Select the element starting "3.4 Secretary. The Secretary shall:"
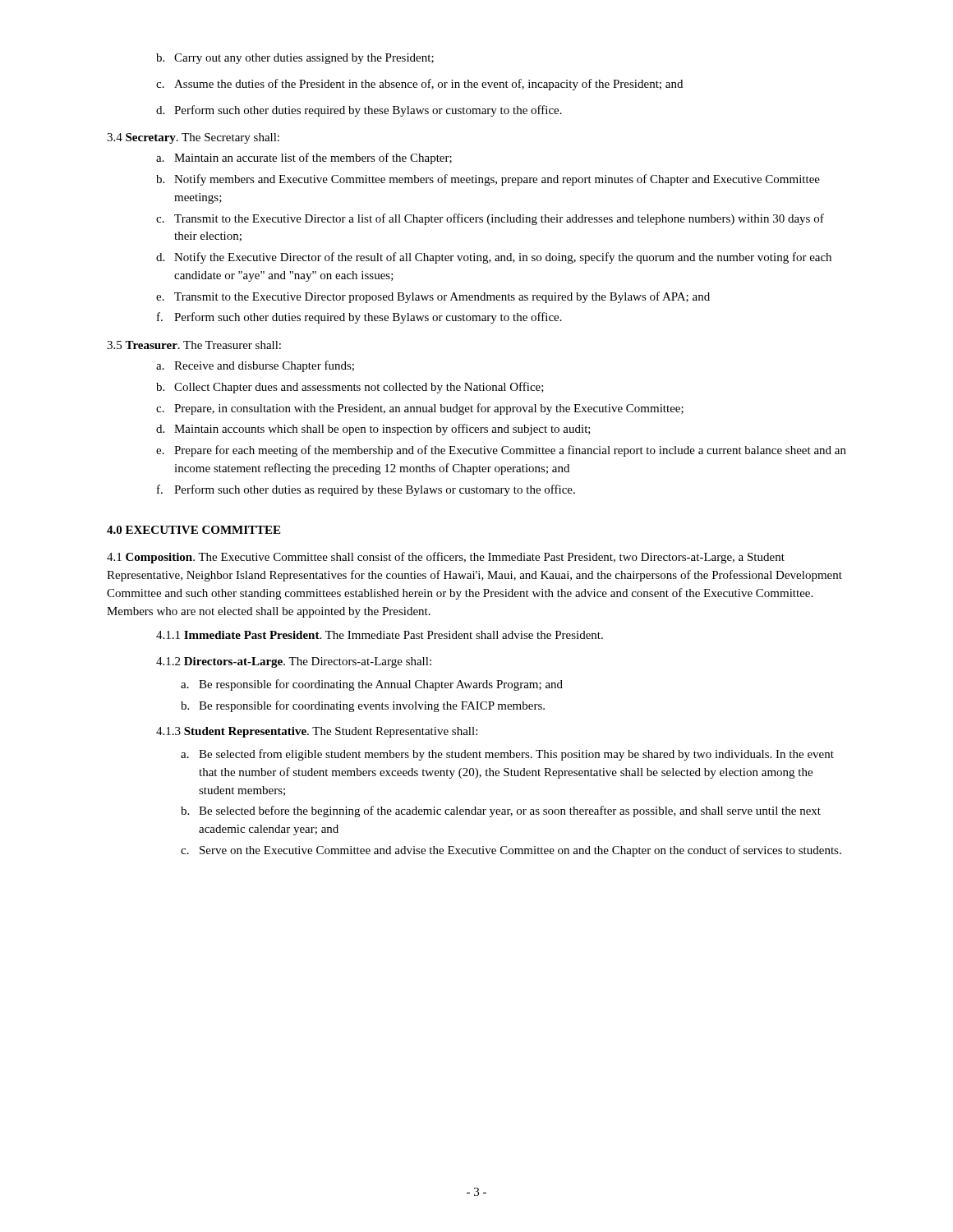 (x=194, y=137)
